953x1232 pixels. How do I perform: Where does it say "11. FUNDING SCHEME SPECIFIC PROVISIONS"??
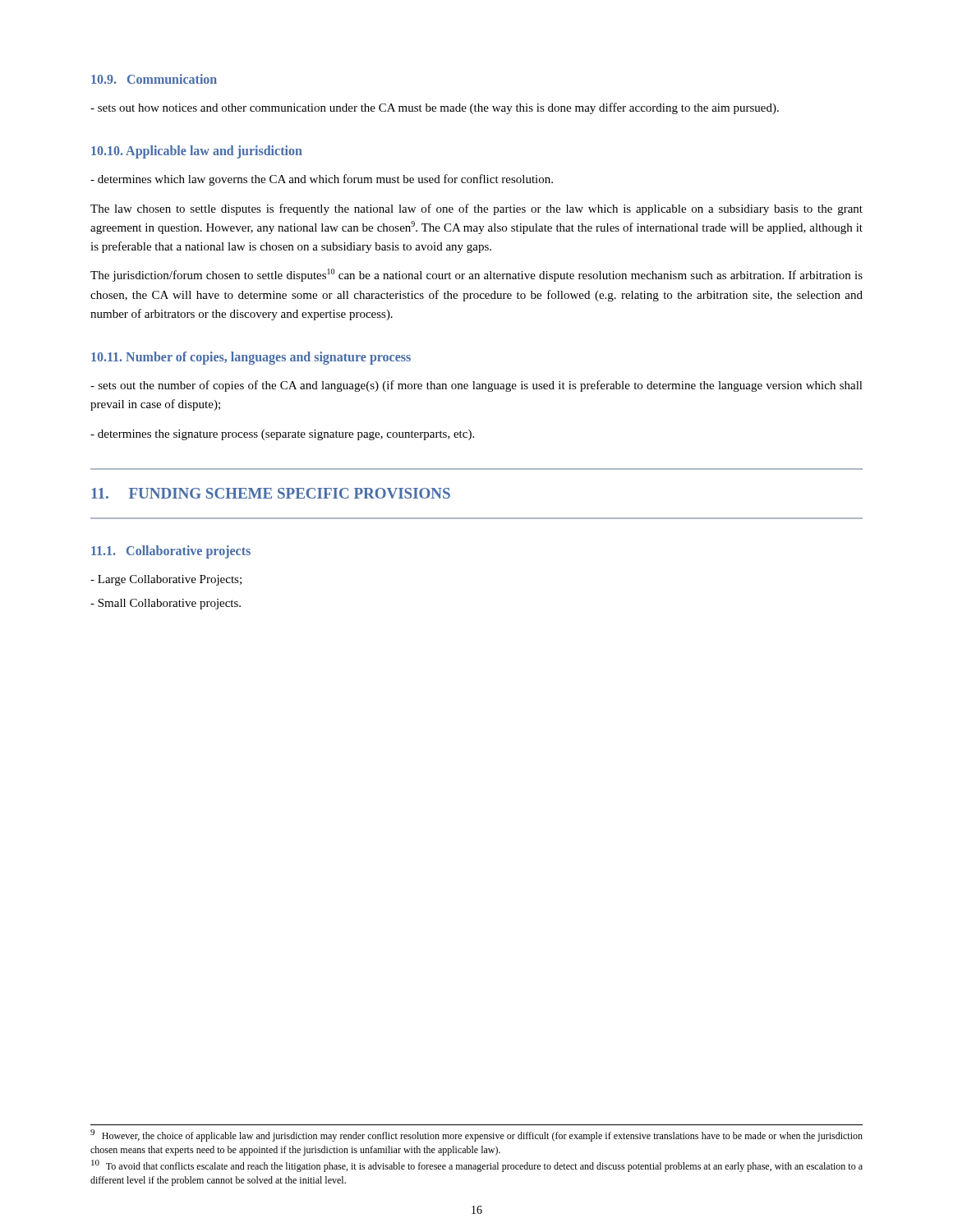point(271,493)
